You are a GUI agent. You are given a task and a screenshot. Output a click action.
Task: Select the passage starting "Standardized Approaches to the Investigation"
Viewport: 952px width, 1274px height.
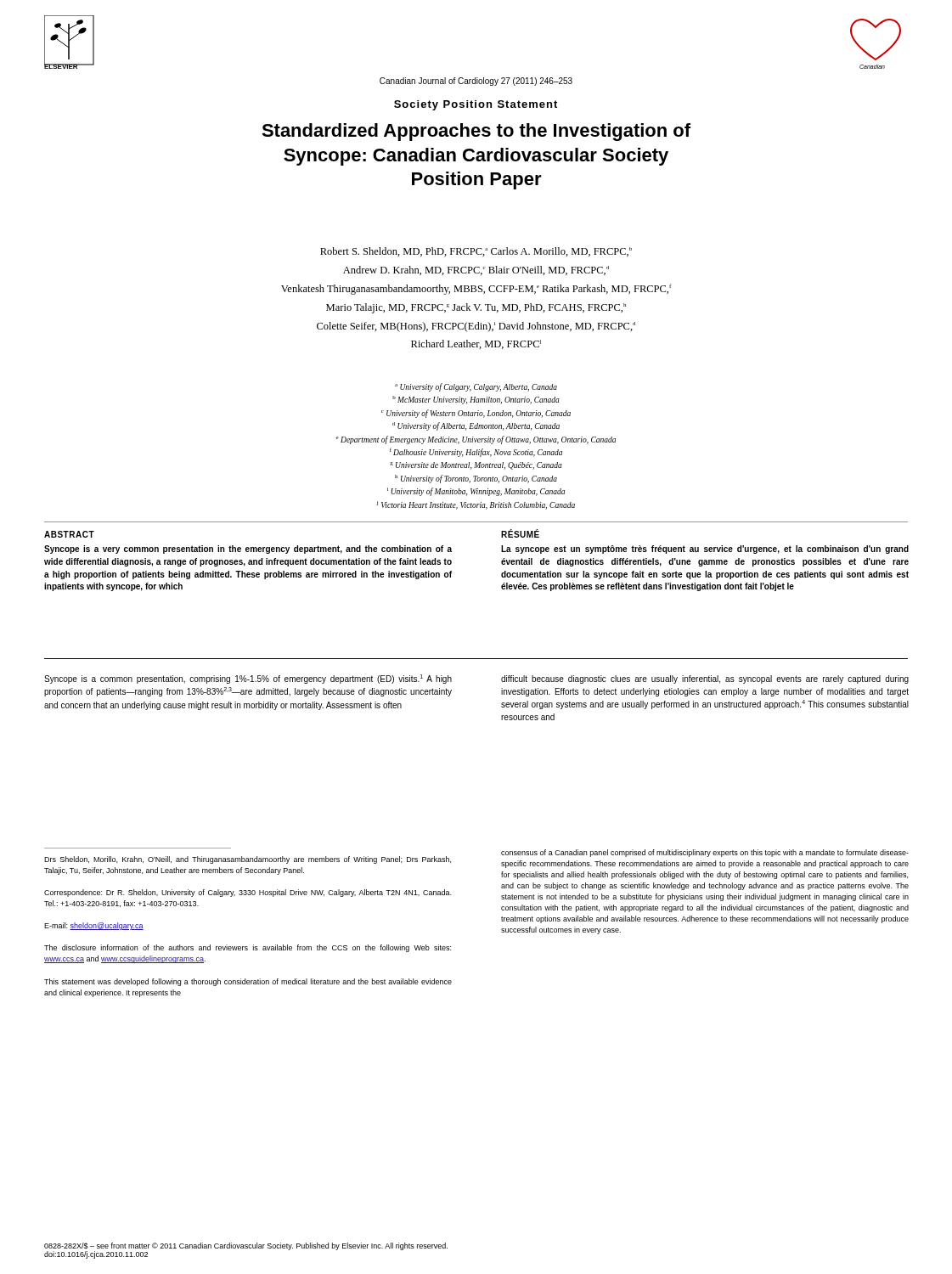(476, 155)
